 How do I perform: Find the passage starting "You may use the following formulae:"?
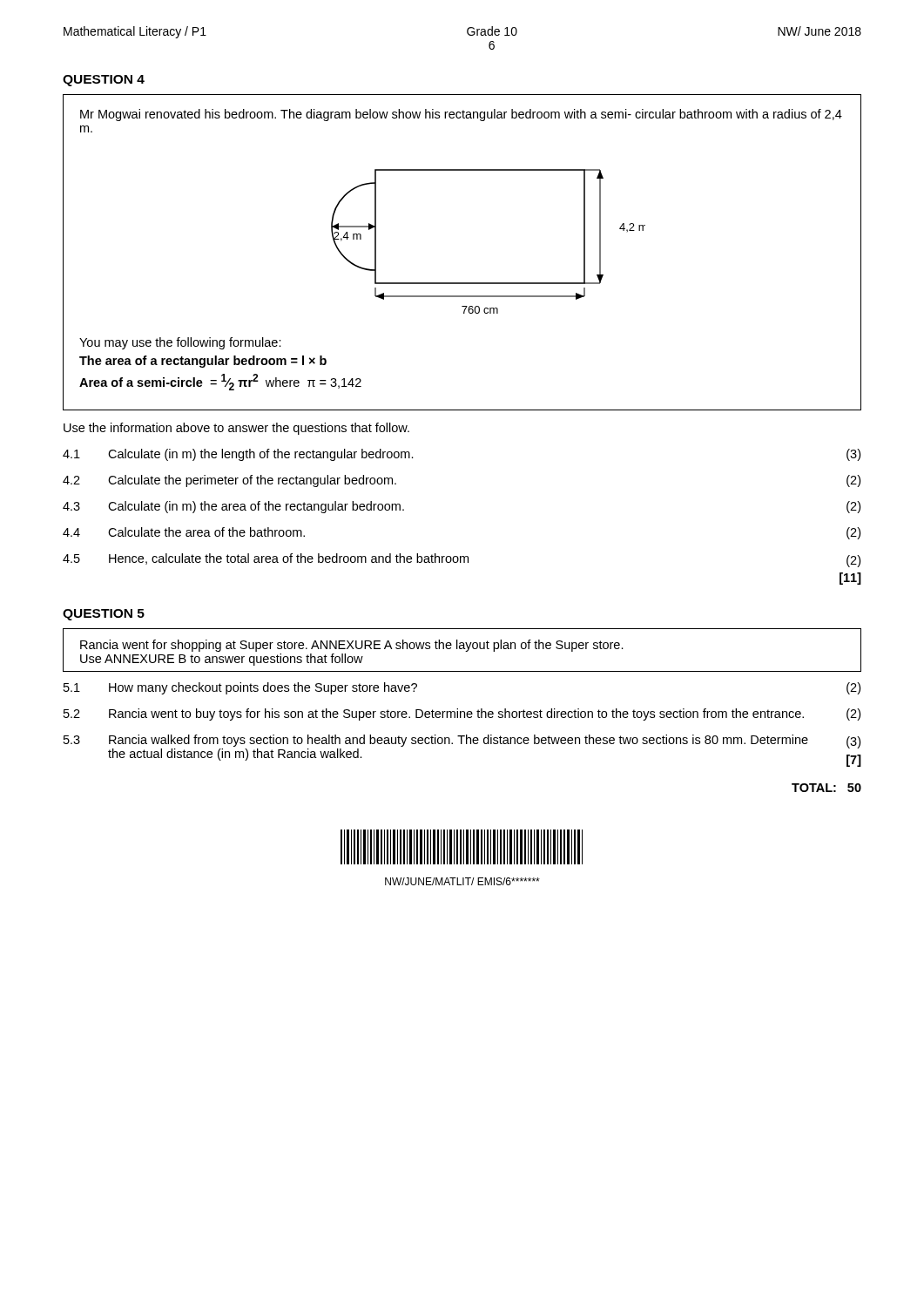tap(180, 342)
